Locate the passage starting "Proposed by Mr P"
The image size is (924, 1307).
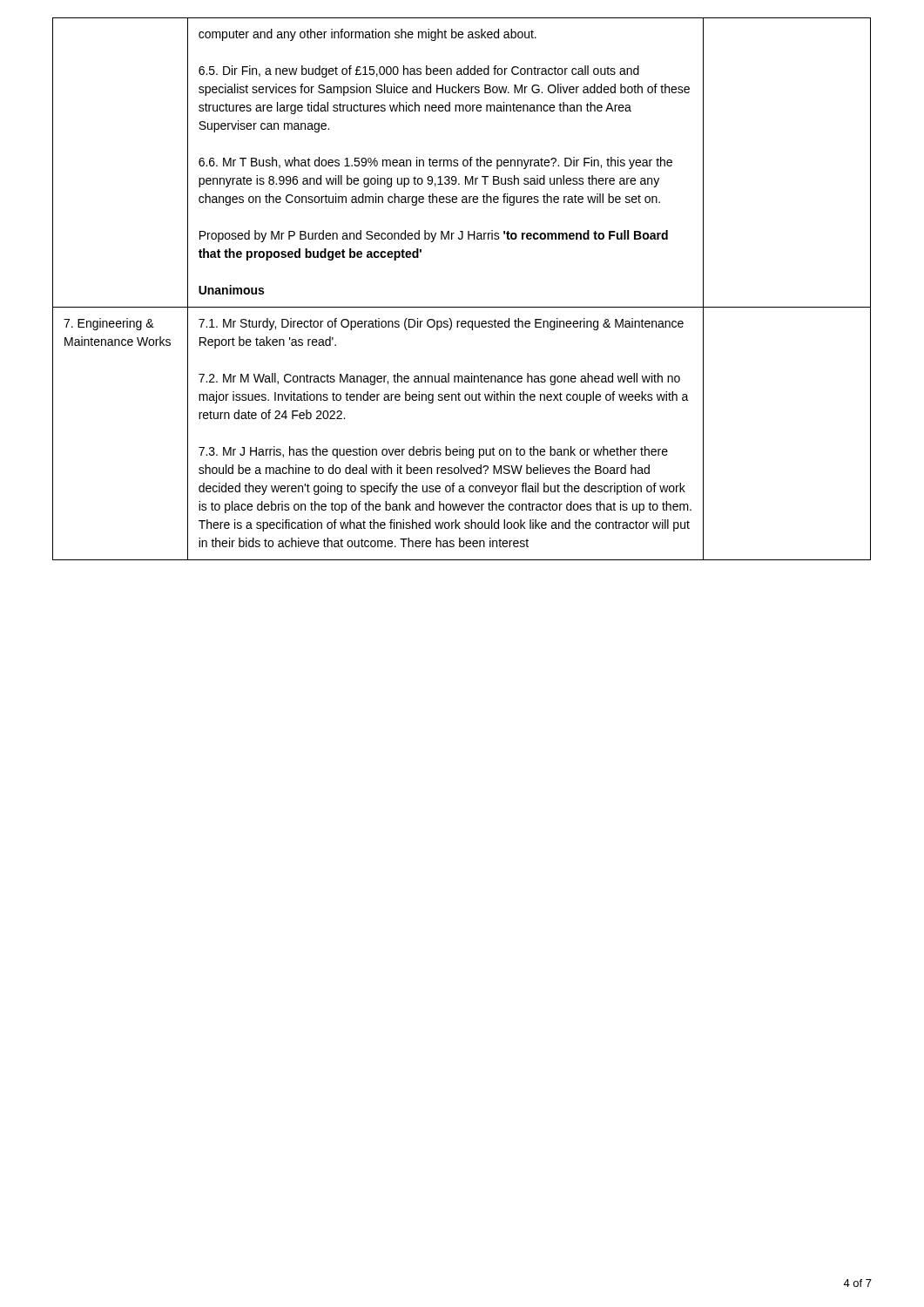tap(433, 244)
